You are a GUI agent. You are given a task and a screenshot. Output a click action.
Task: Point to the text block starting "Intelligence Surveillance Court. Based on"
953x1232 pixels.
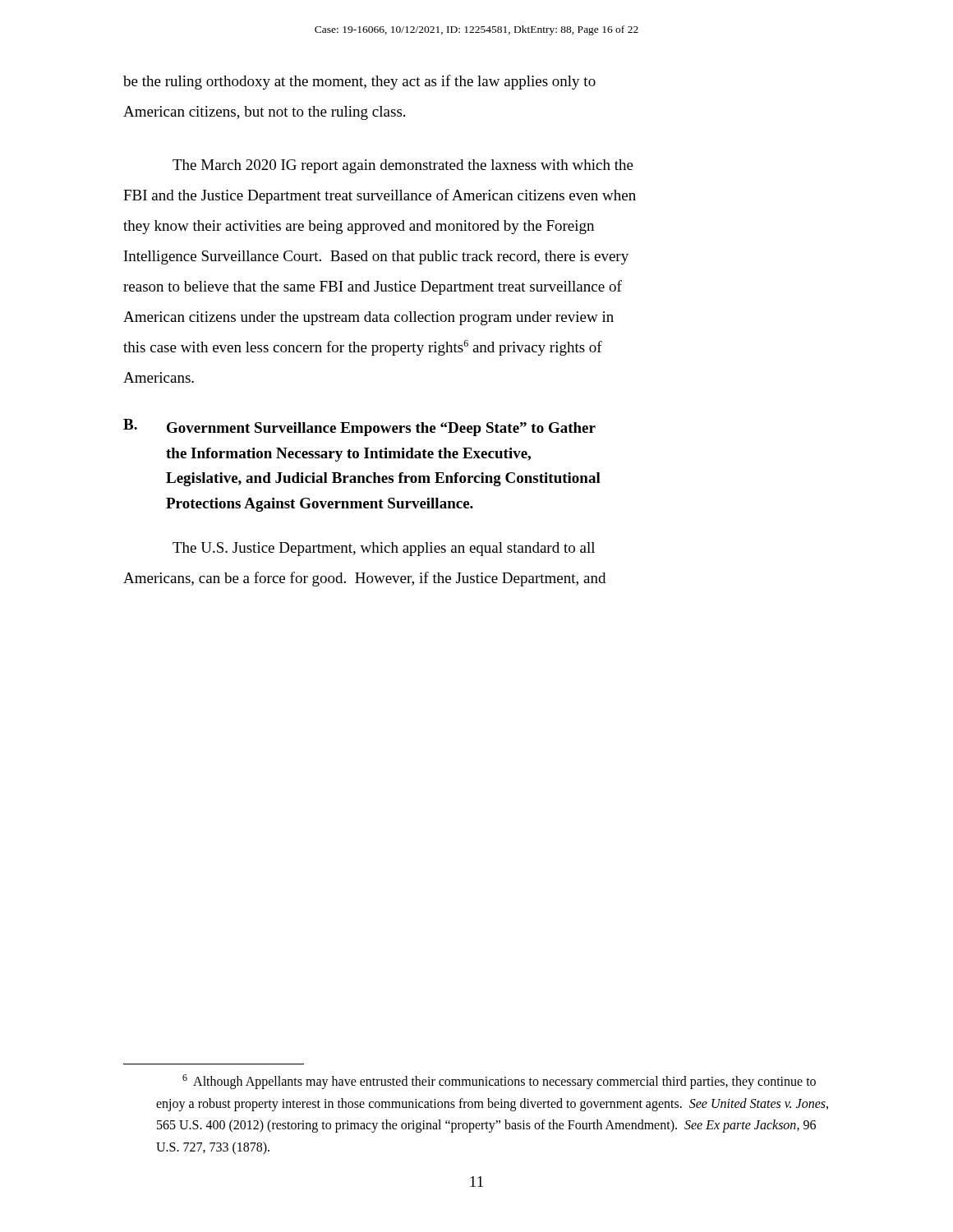376,256
